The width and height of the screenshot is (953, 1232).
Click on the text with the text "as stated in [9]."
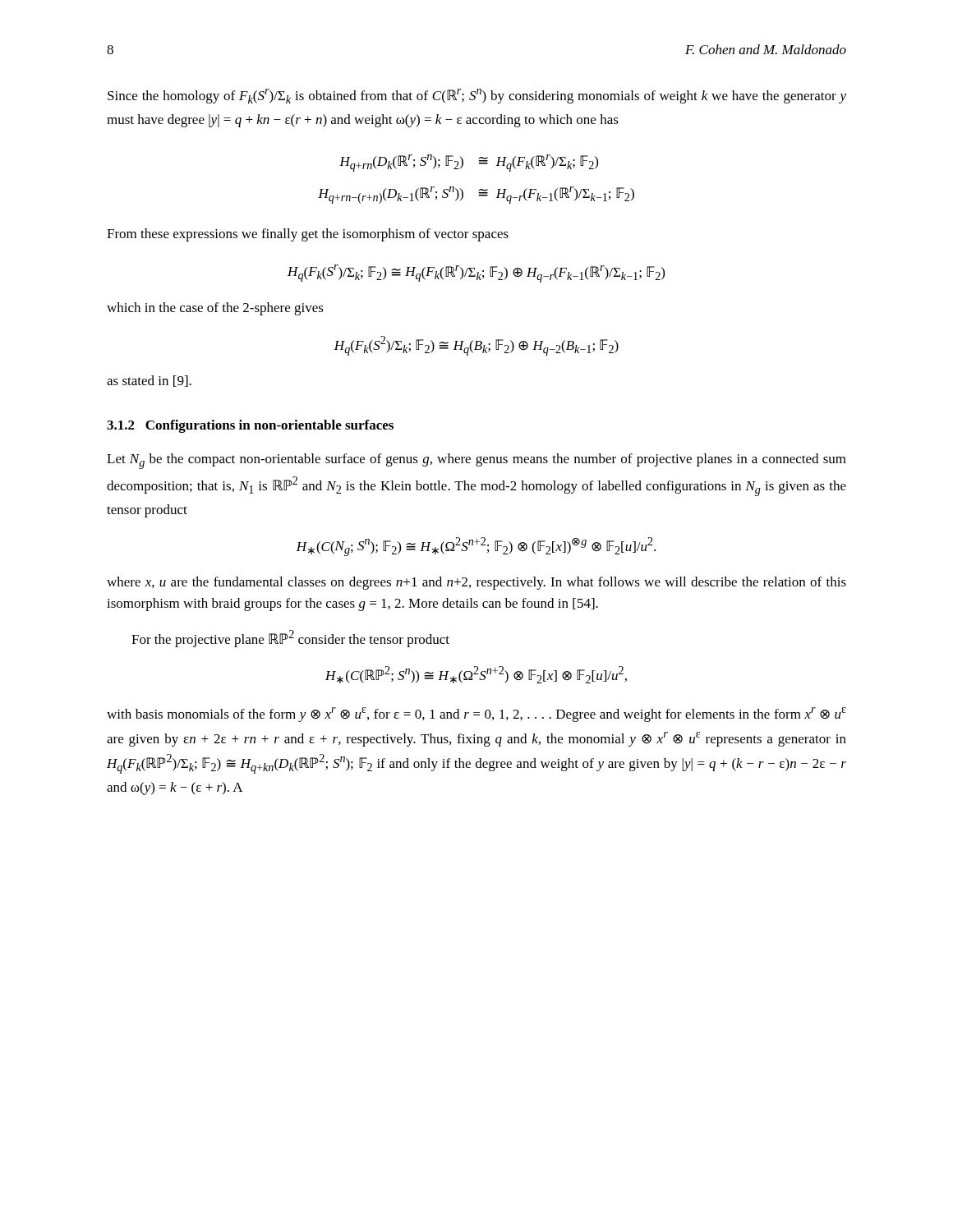point(149,381)
